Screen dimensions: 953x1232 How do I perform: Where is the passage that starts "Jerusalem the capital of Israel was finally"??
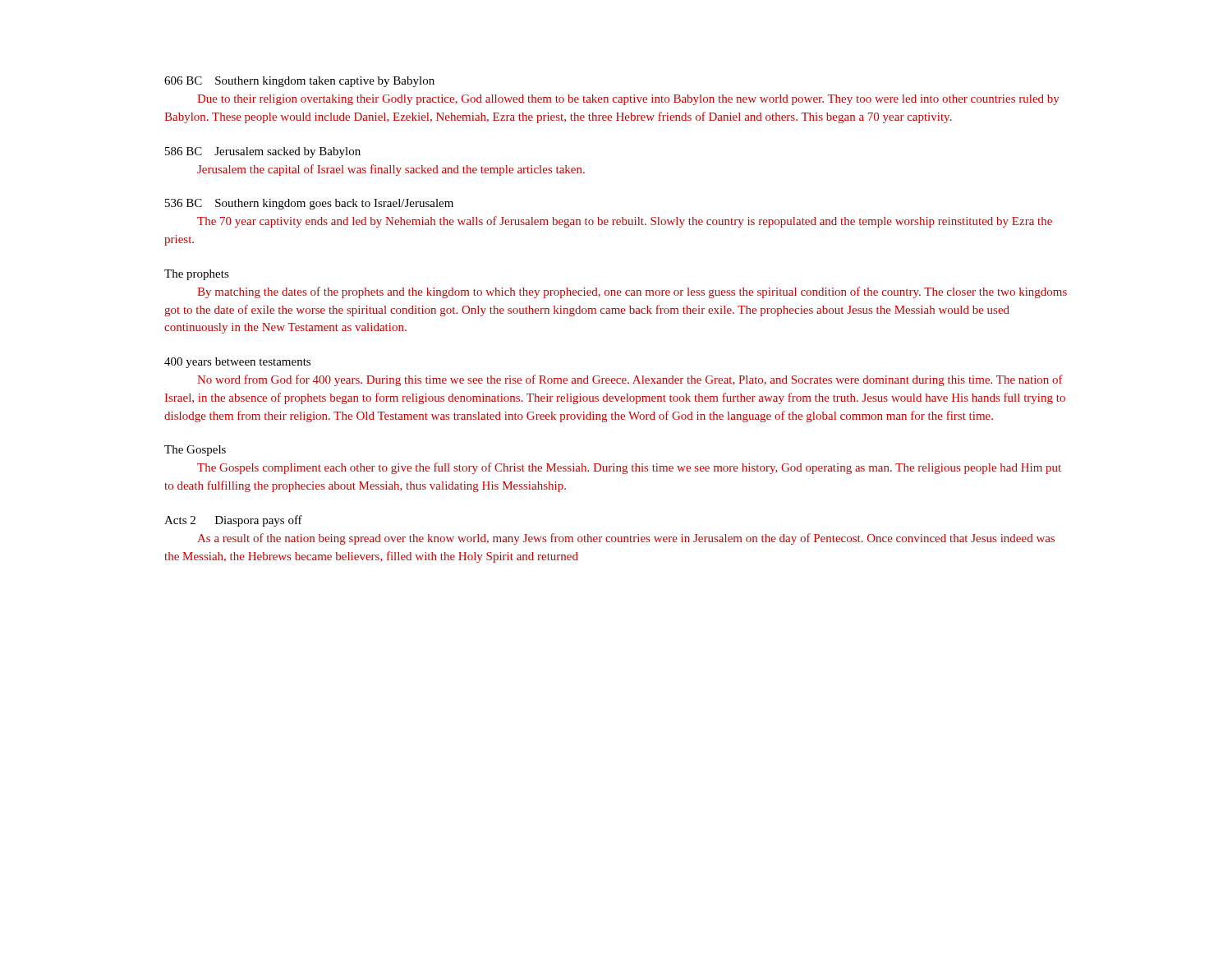(x=391, y=169)
